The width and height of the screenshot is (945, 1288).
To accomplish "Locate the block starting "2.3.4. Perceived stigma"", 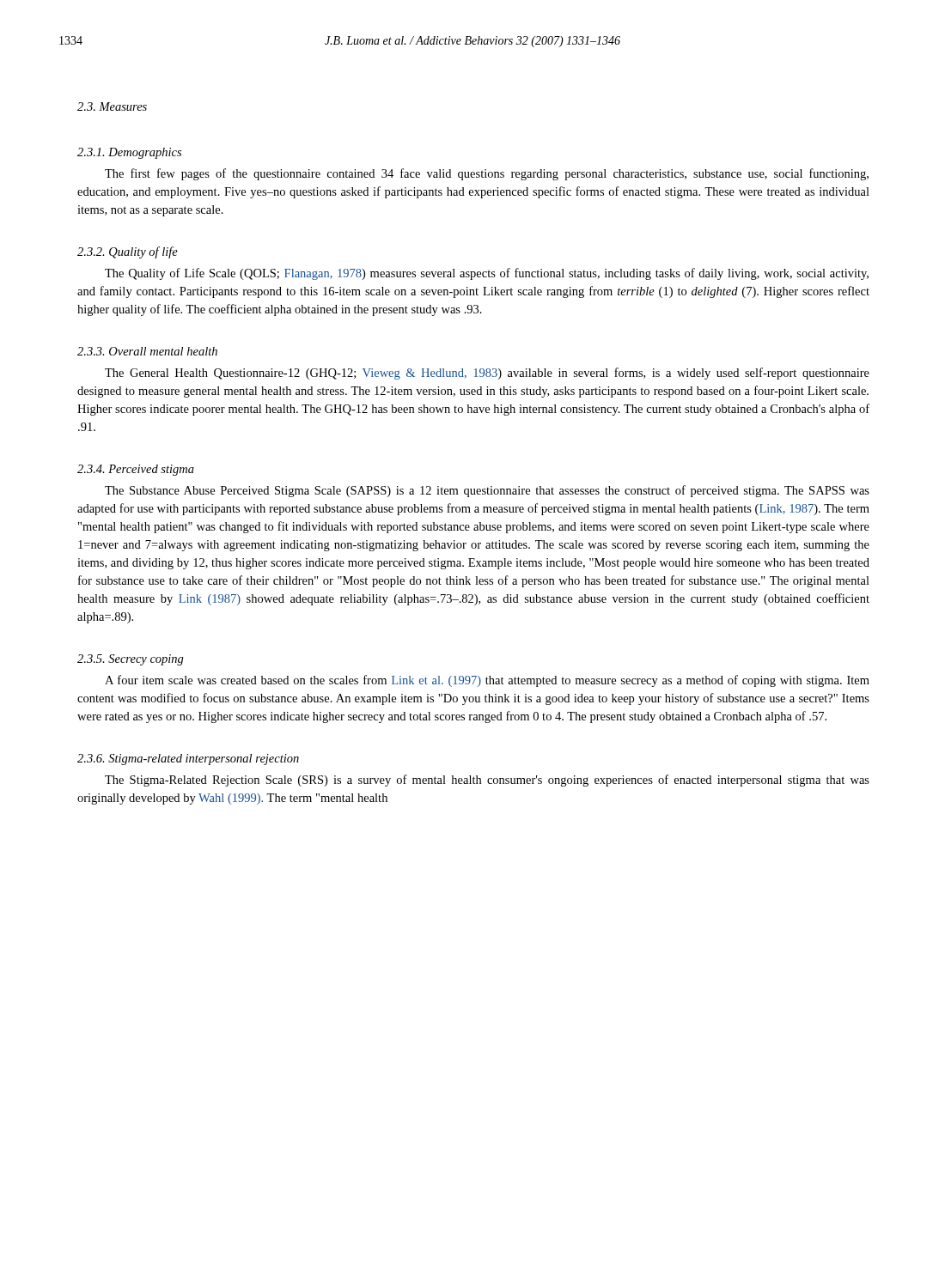I will point(136,469).
